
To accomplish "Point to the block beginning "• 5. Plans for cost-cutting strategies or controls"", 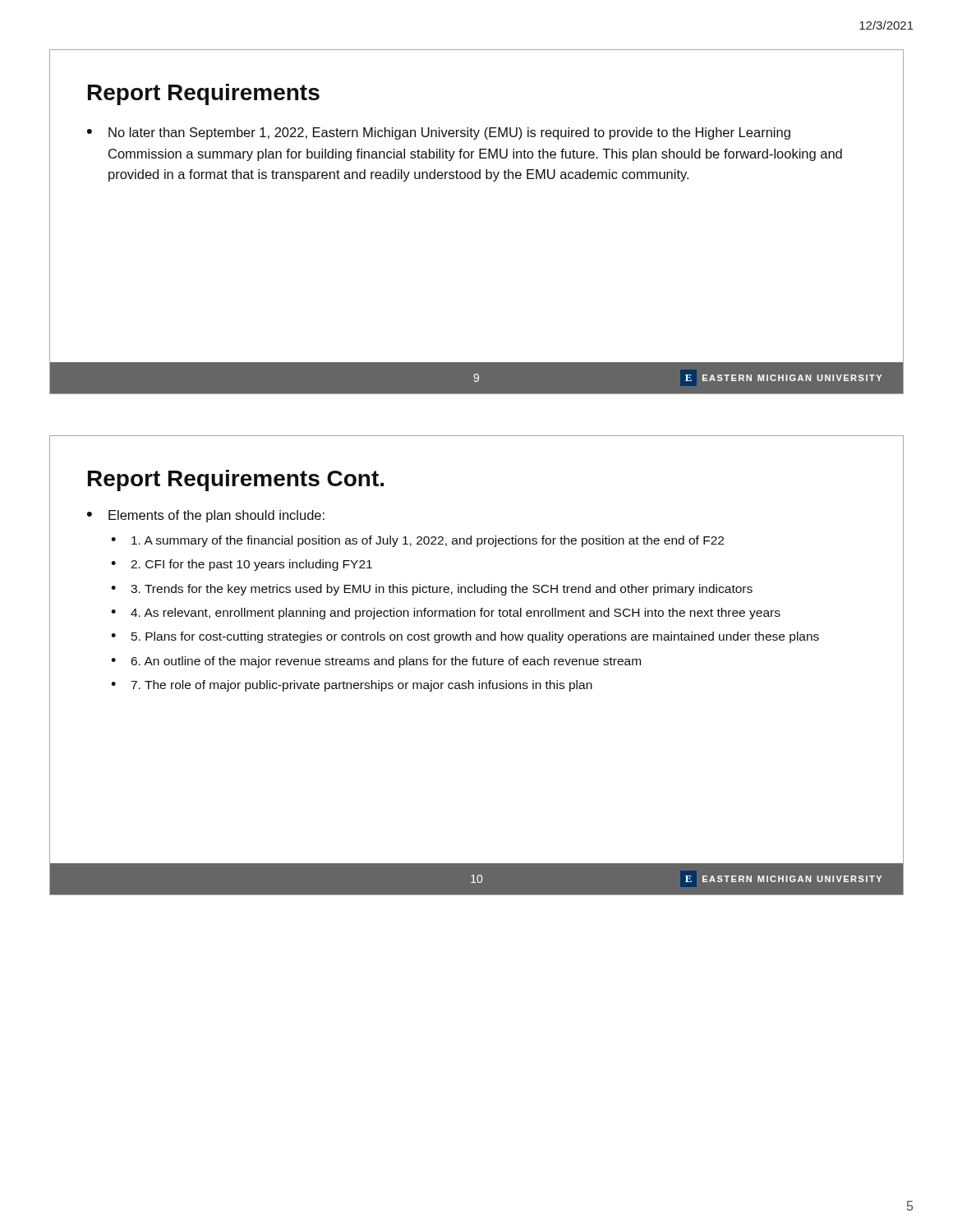I will tap(465, 637).
